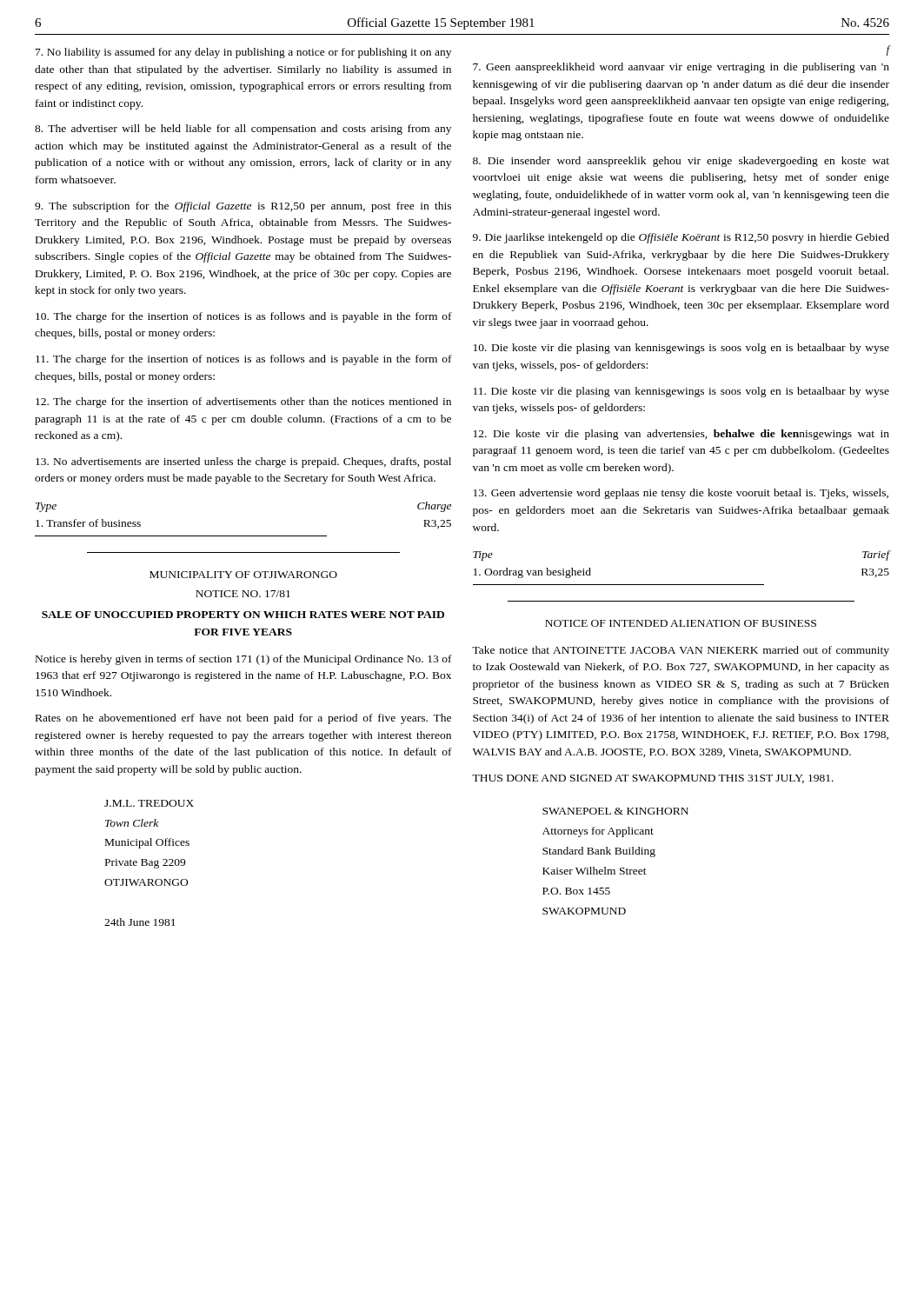Screen dimensions: 1304x924
Task: Select the table that reads "1. Oordrag van besigheid"
Action: (681, 566)
